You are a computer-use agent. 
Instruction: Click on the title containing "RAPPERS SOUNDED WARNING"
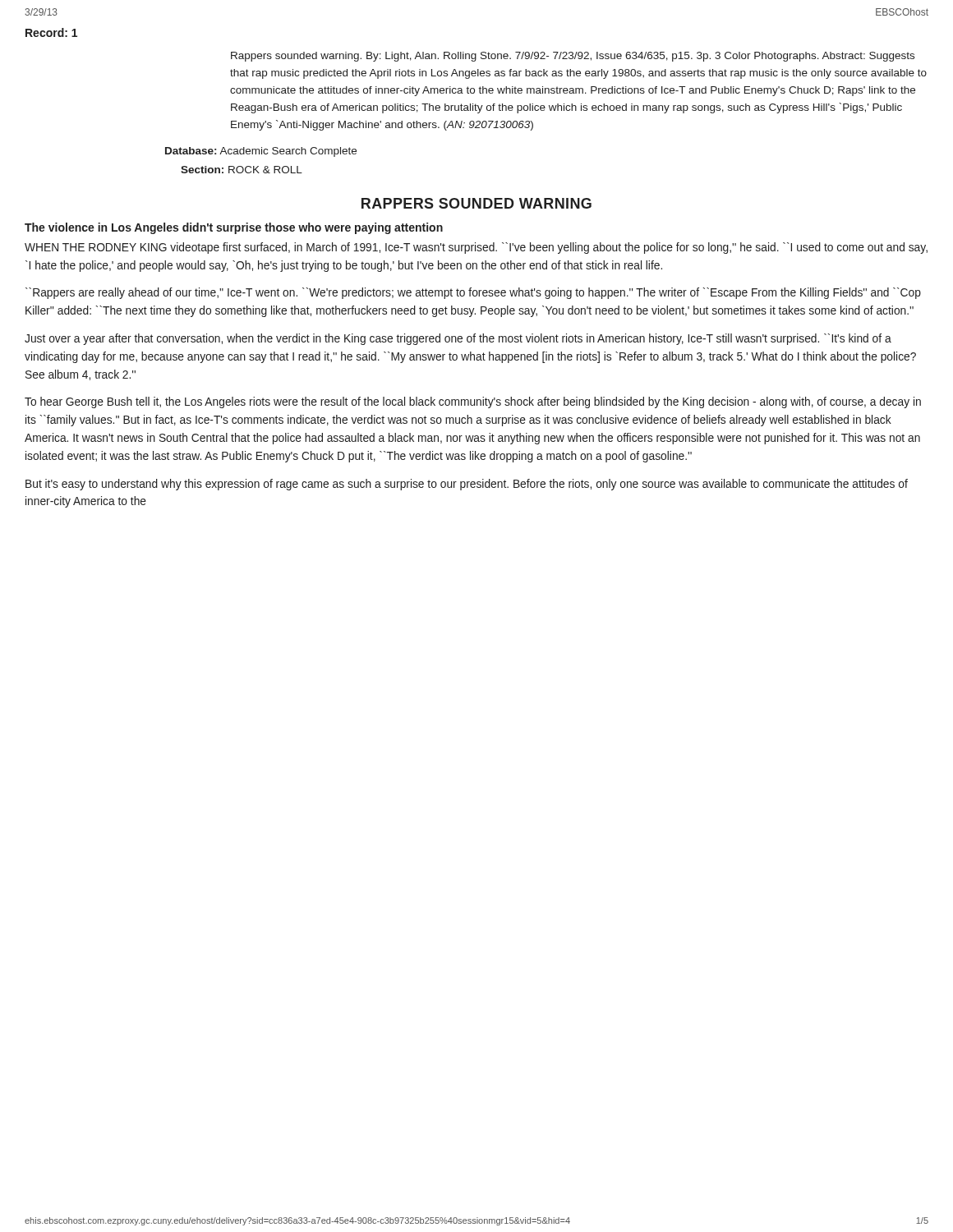(x=476, y=204)
